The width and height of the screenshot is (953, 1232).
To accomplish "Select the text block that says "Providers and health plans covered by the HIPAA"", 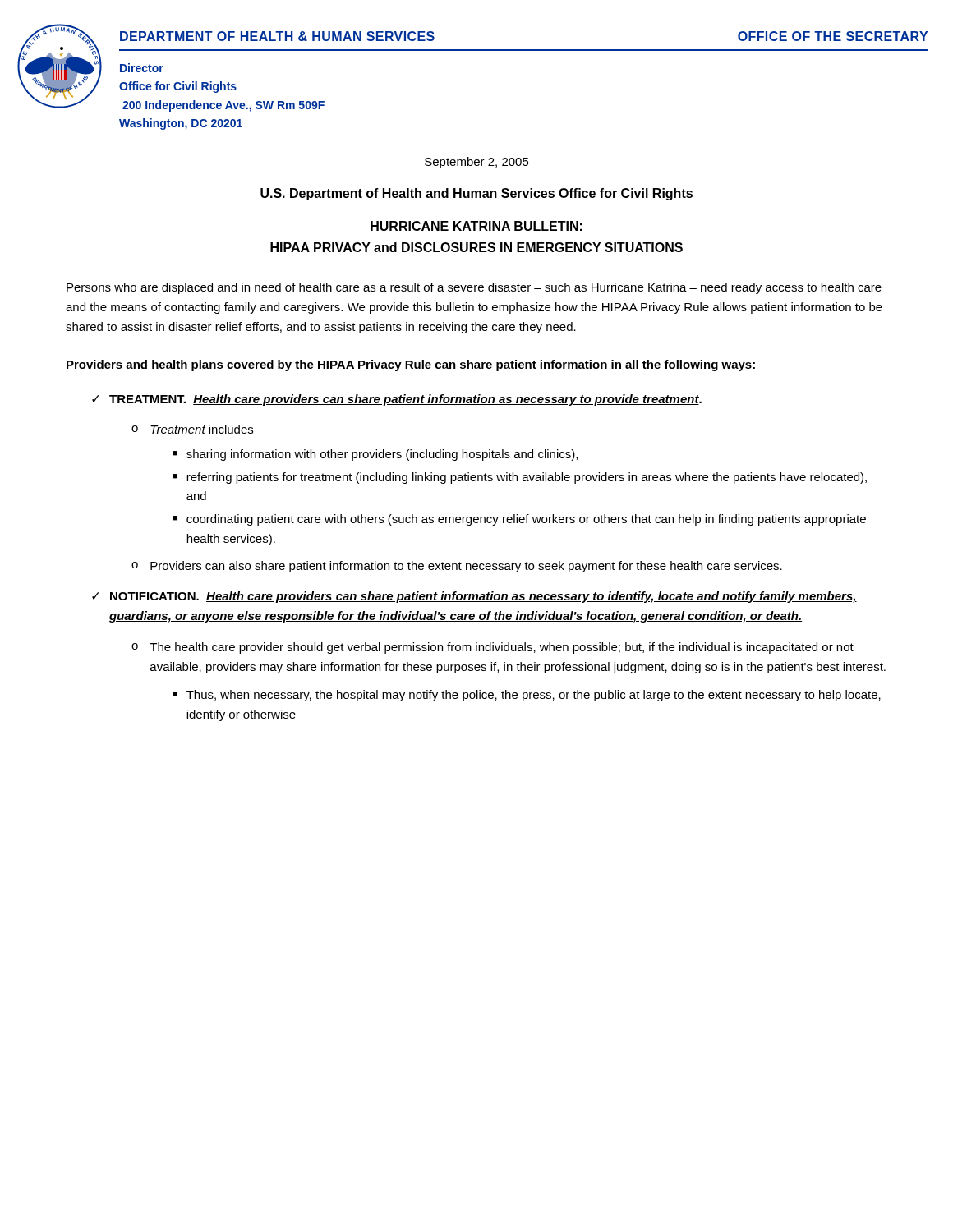I will tap(411, 364).
